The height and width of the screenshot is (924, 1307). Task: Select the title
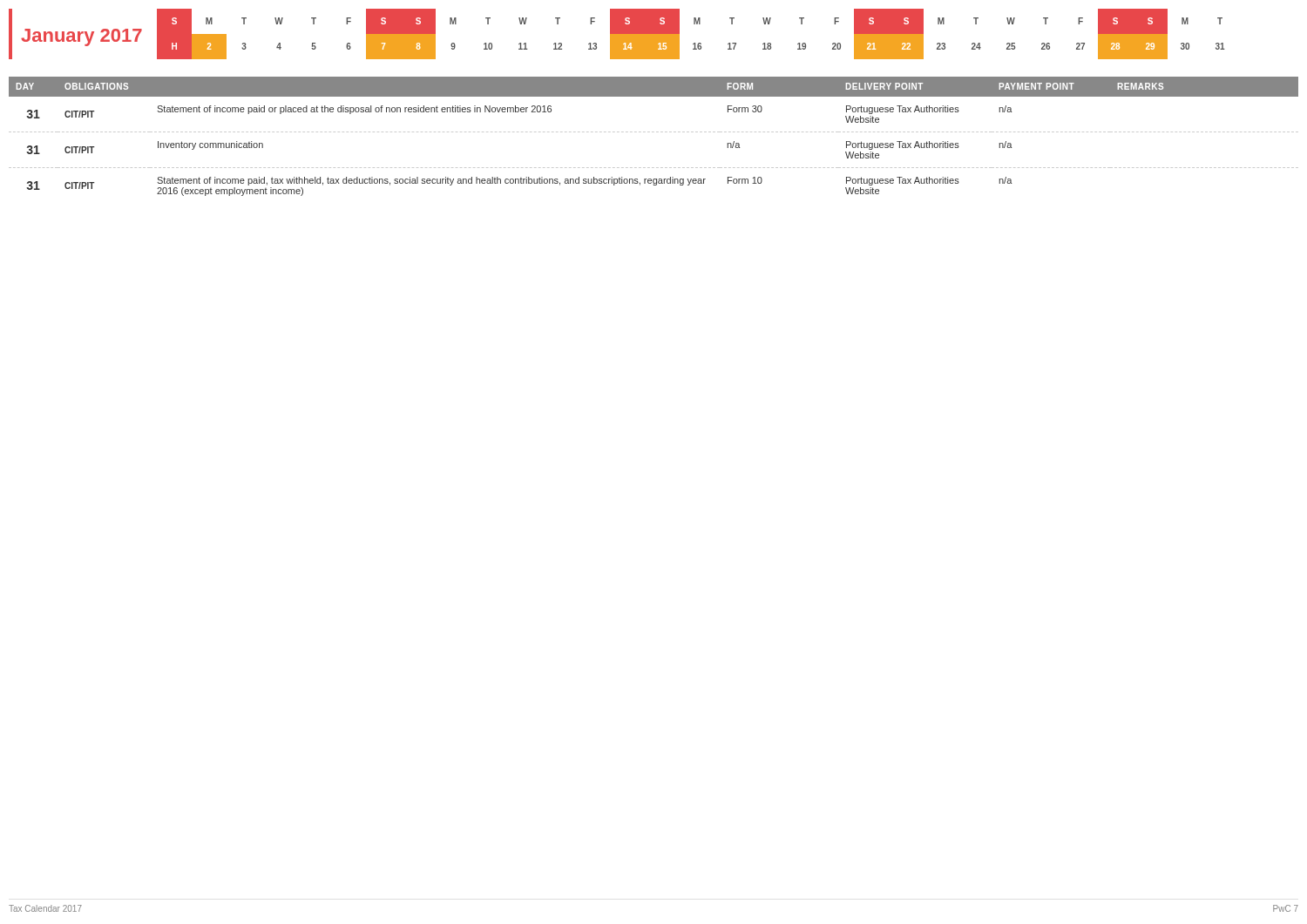pos(82,36)
